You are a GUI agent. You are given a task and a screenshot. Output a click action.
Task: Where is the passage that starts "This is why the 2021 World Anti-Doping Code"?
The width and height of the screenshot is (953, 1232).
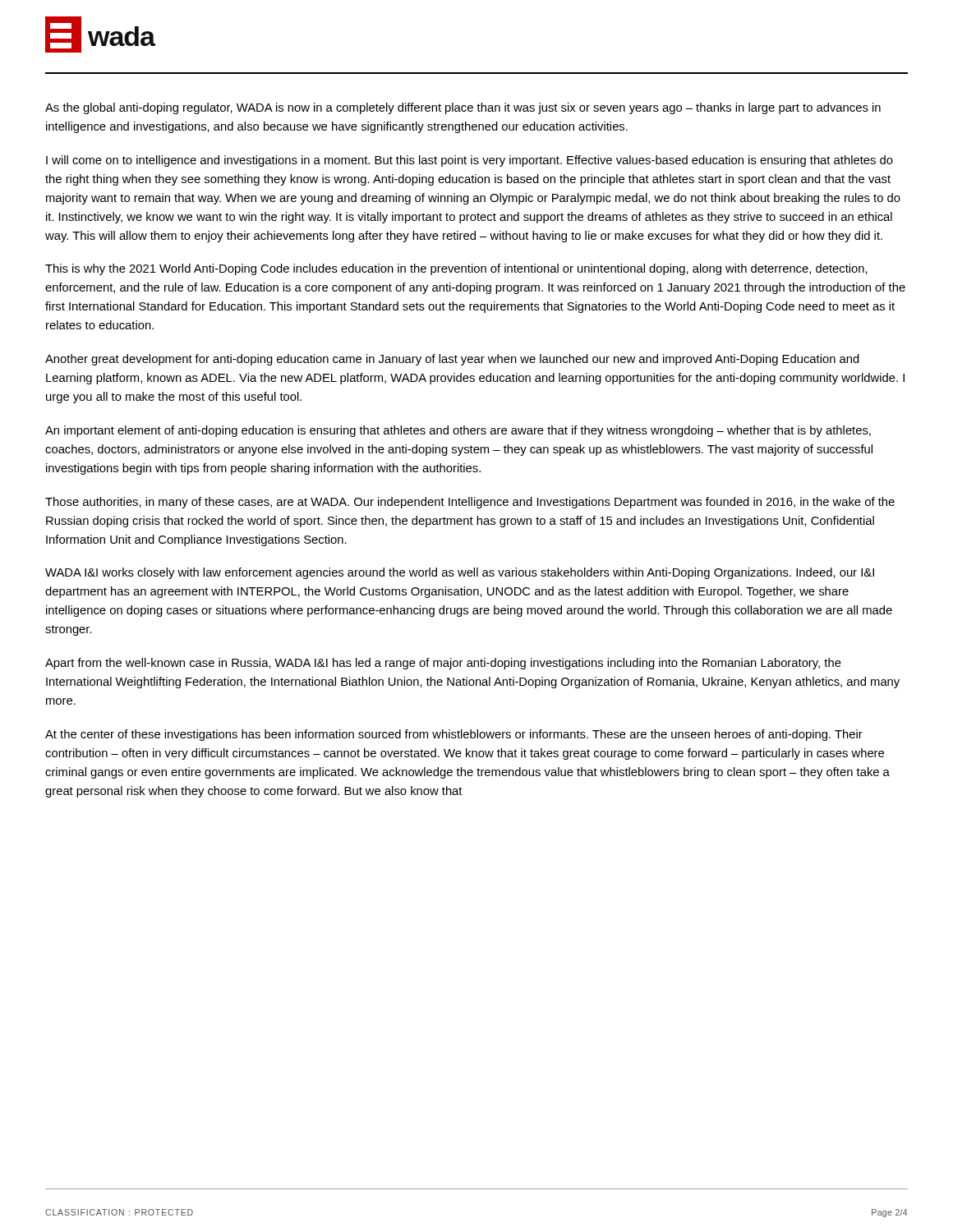[475, 297]
